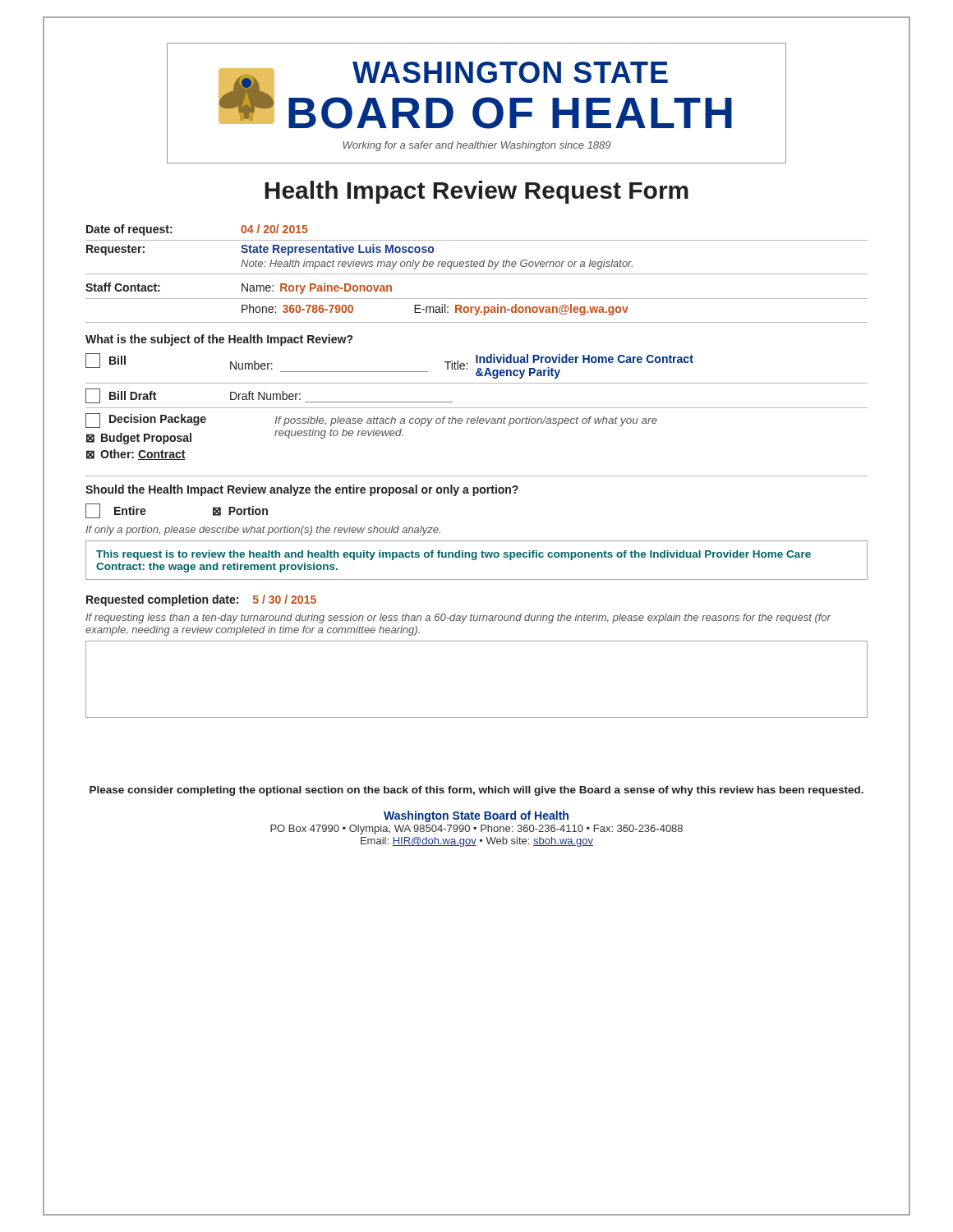
Task: Find the element starting "Health Impact Review Request Form"
Action: pyautogui.click(x=476, y=190)
